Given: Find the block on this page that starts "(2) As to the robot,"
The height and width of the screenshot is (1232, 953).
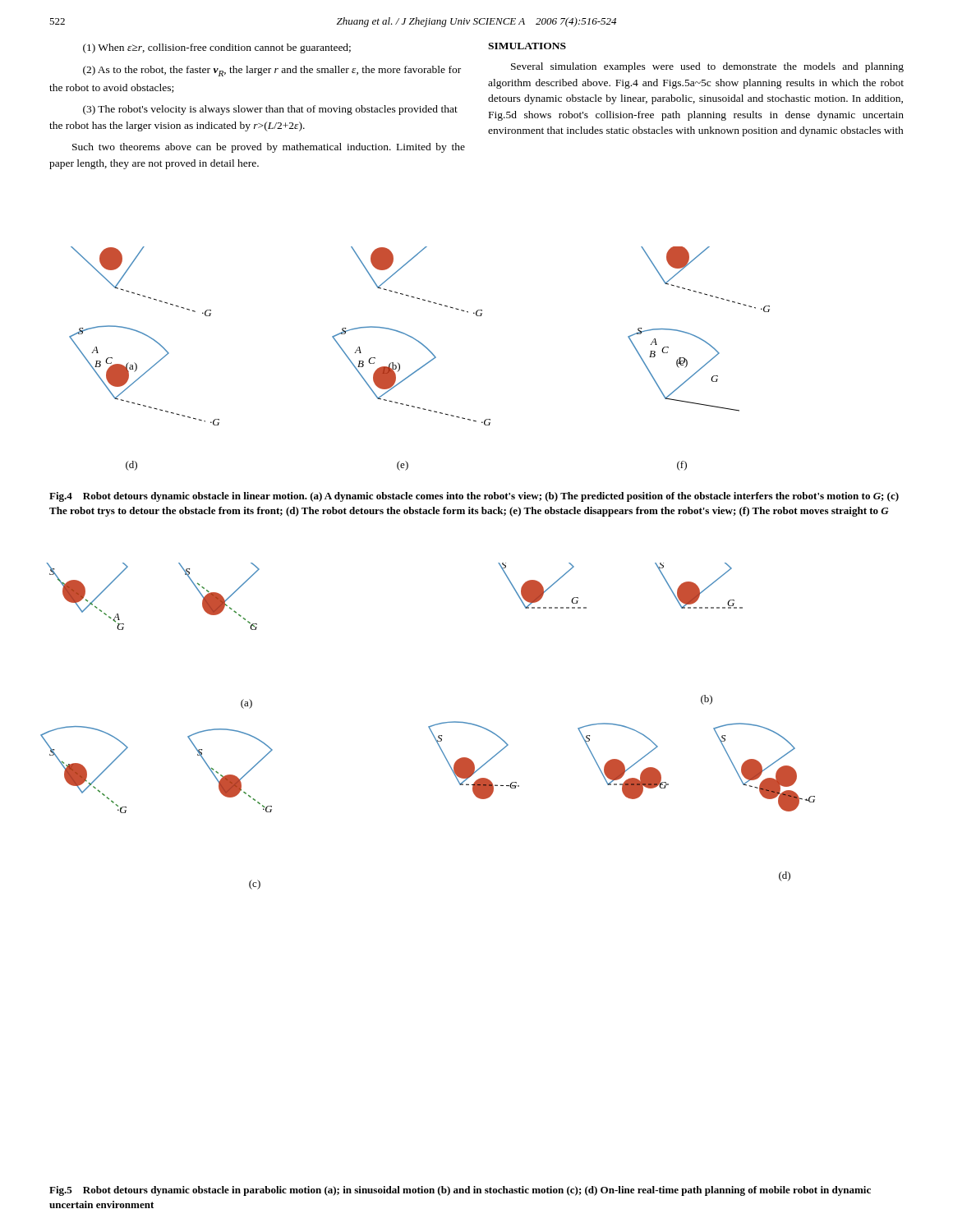Looking at the screenshot, I should [255, 78].
